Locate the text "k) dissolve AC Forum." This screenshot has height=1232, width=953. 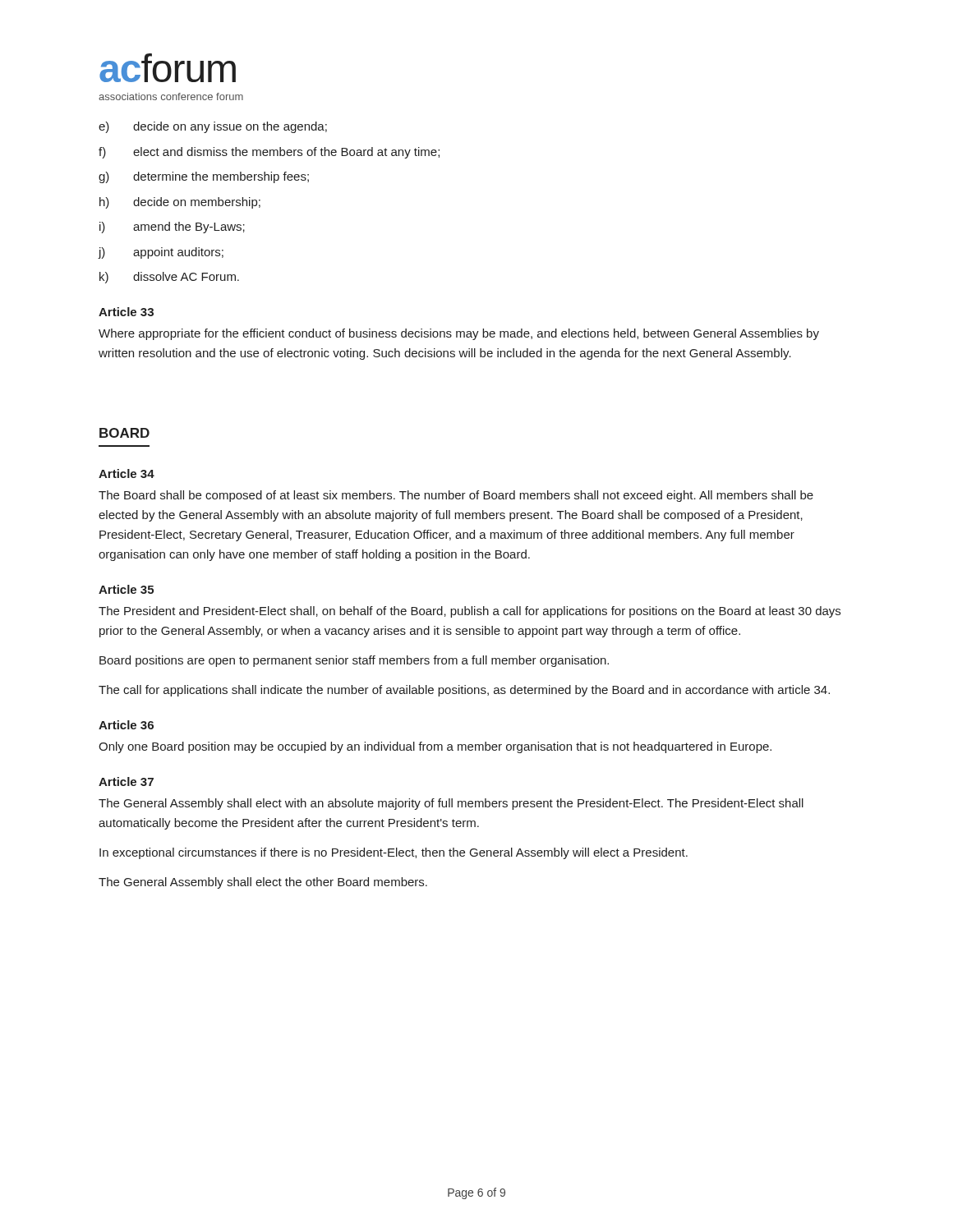(x=169, y=278)
